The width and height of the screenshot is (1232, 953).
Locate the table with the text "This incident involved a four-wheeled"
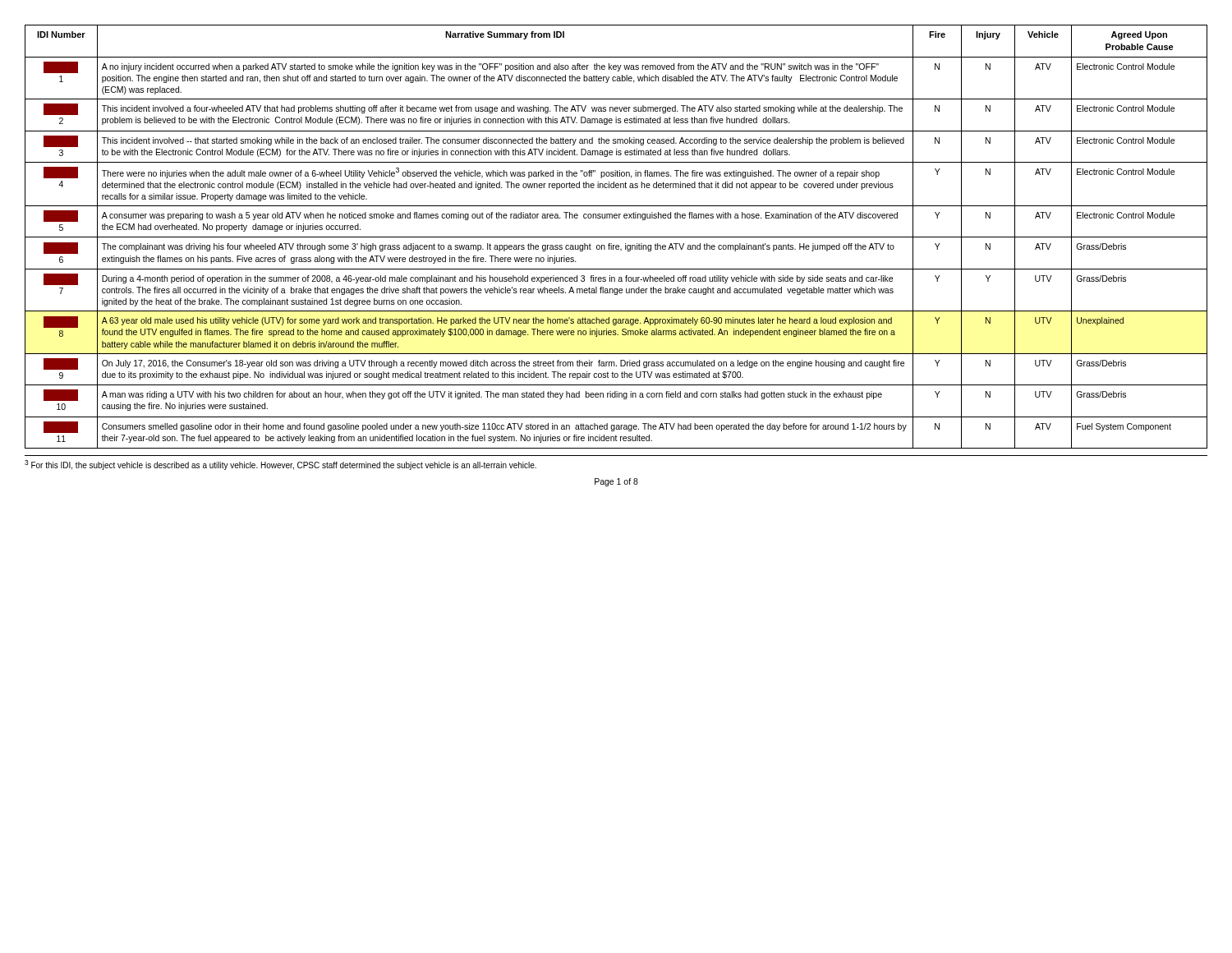(x=616, y=237)
